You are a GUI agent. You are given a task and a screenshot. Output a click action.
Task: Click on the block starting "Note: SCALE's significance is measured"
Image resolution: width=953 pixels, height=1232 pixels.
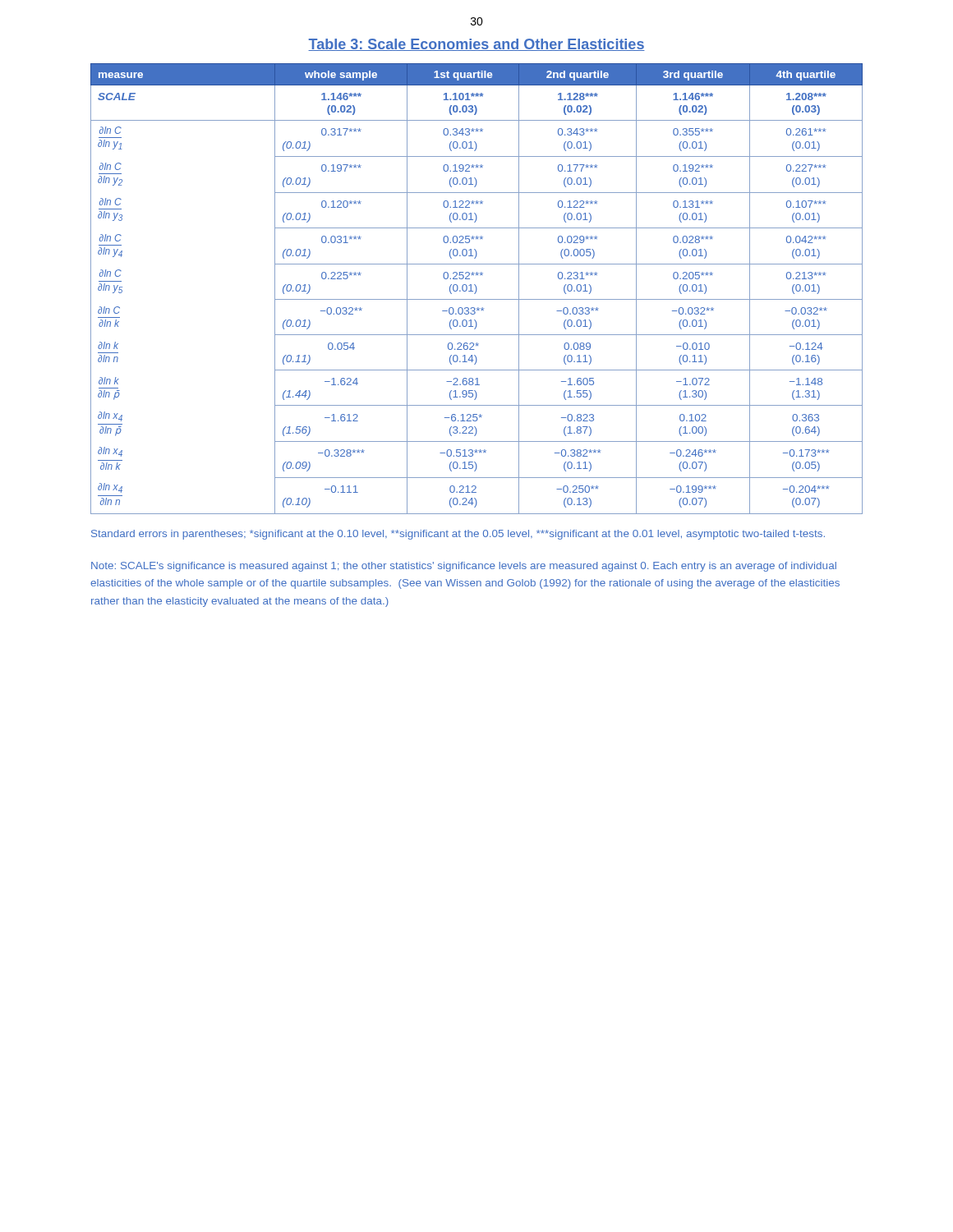[465, 583]
